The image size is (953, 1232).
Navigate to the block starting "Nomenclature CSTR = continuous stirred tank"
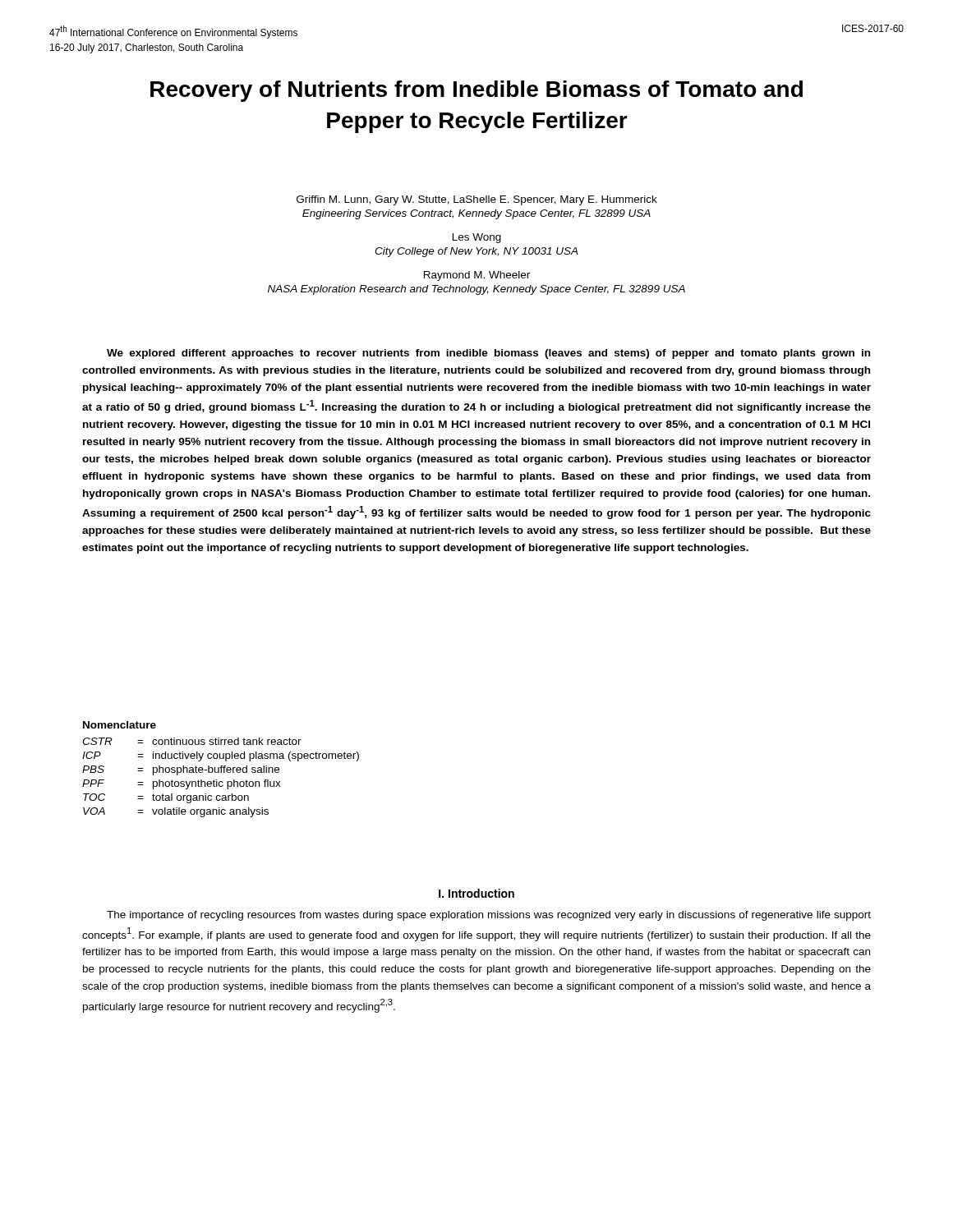tap(120, 725)
